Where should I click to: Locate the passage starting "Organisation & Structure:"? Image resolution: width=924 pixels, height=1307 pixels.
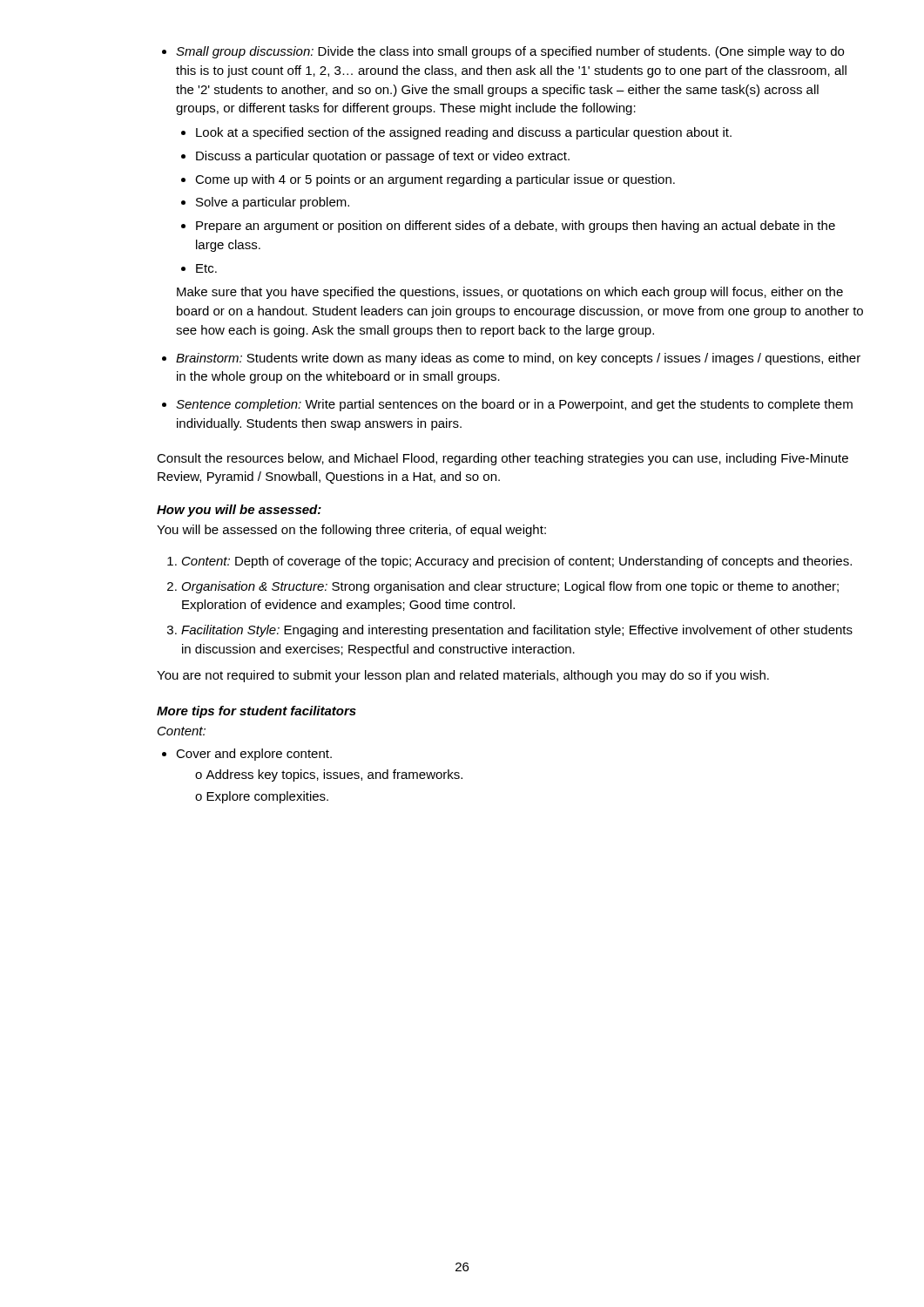(x=510, y=595)
